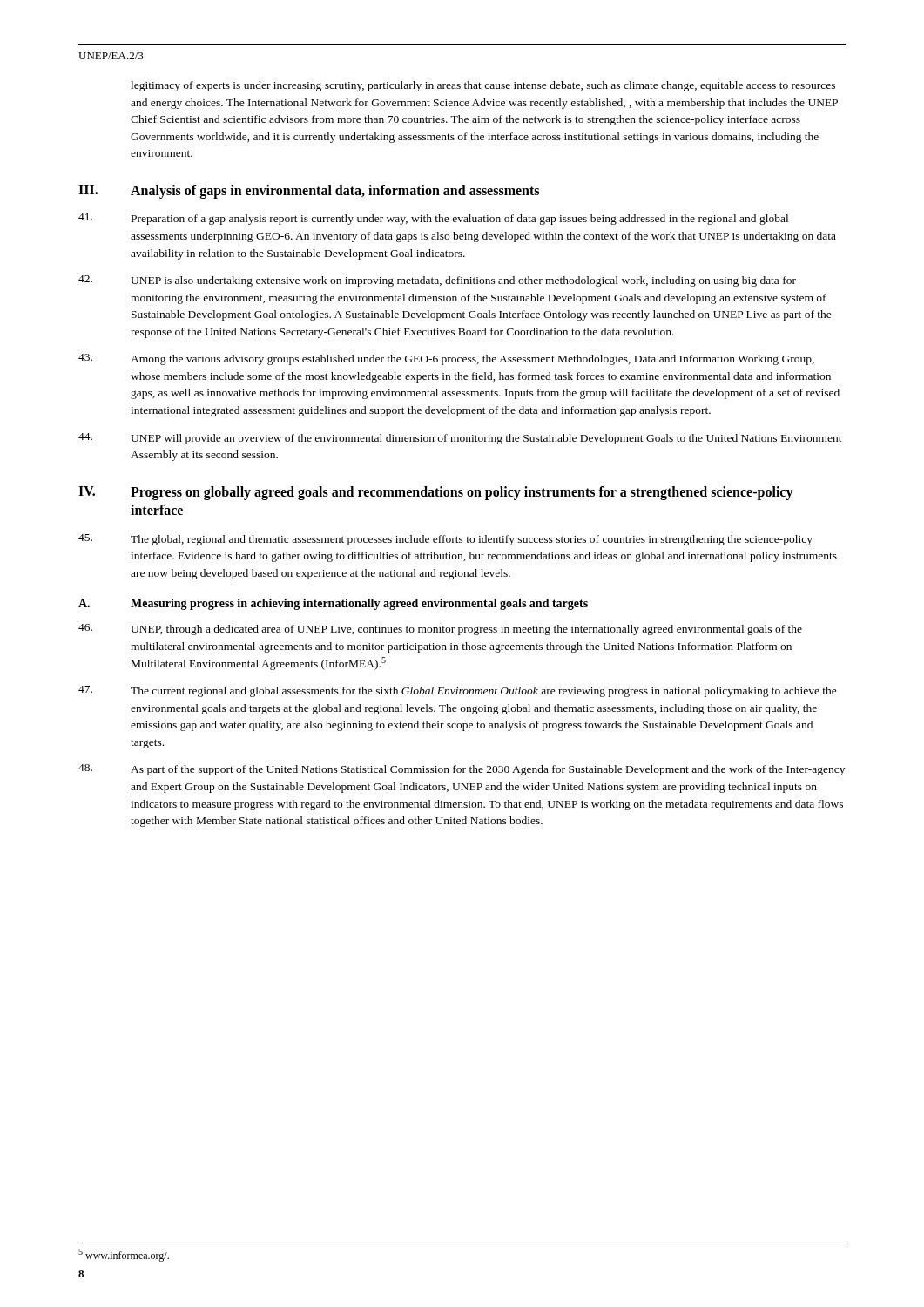This screenshot has height=1307, width=924.
Task: Click on the text block starting "UNEP is also undertaking extensive work on improving"
Action: pyautogui.click(x=462, y=306)
